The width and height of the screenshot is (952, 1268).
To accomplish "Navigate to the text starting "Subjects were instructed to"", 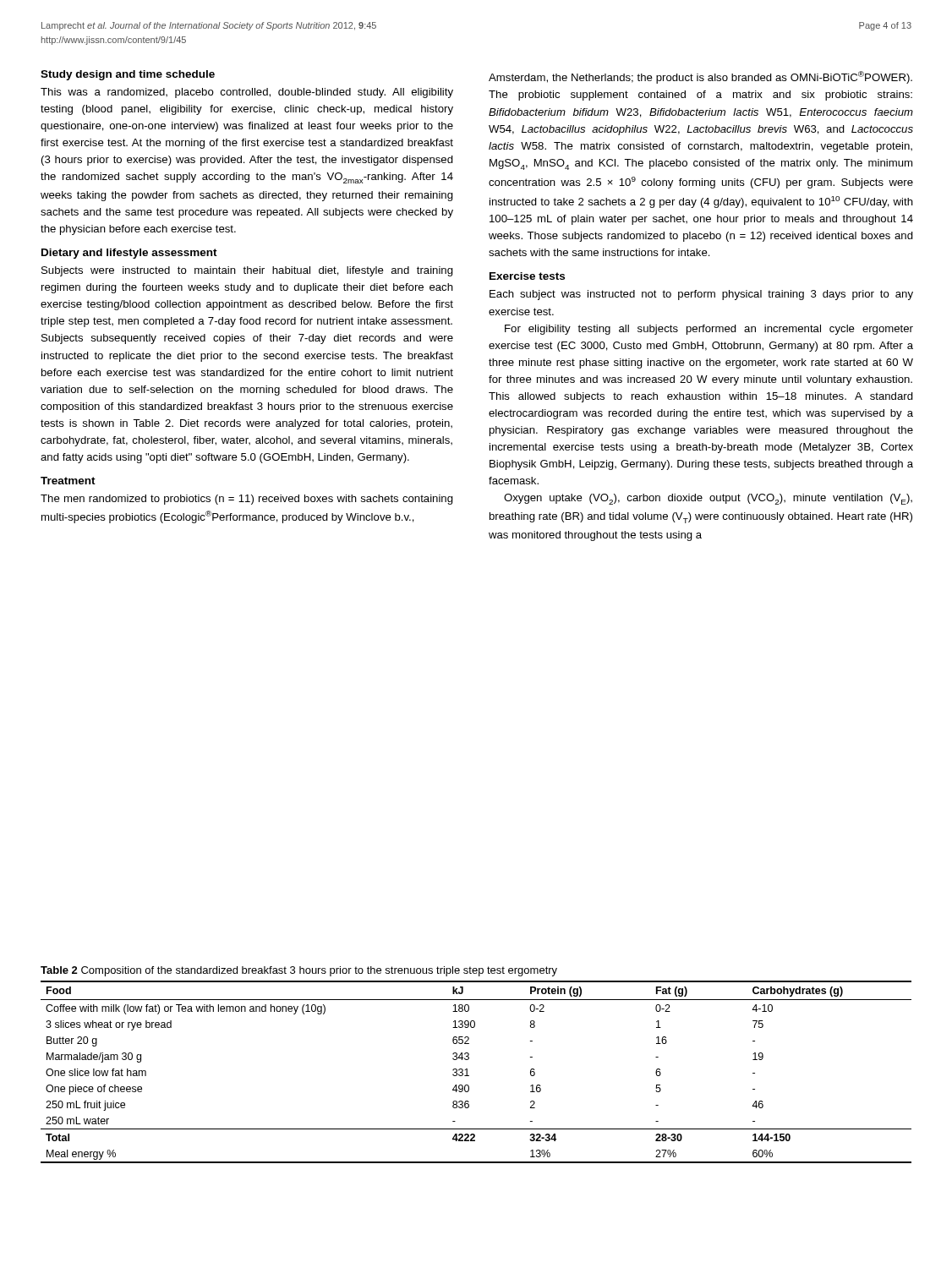I will pyautogui.click(x=247, y=363).
